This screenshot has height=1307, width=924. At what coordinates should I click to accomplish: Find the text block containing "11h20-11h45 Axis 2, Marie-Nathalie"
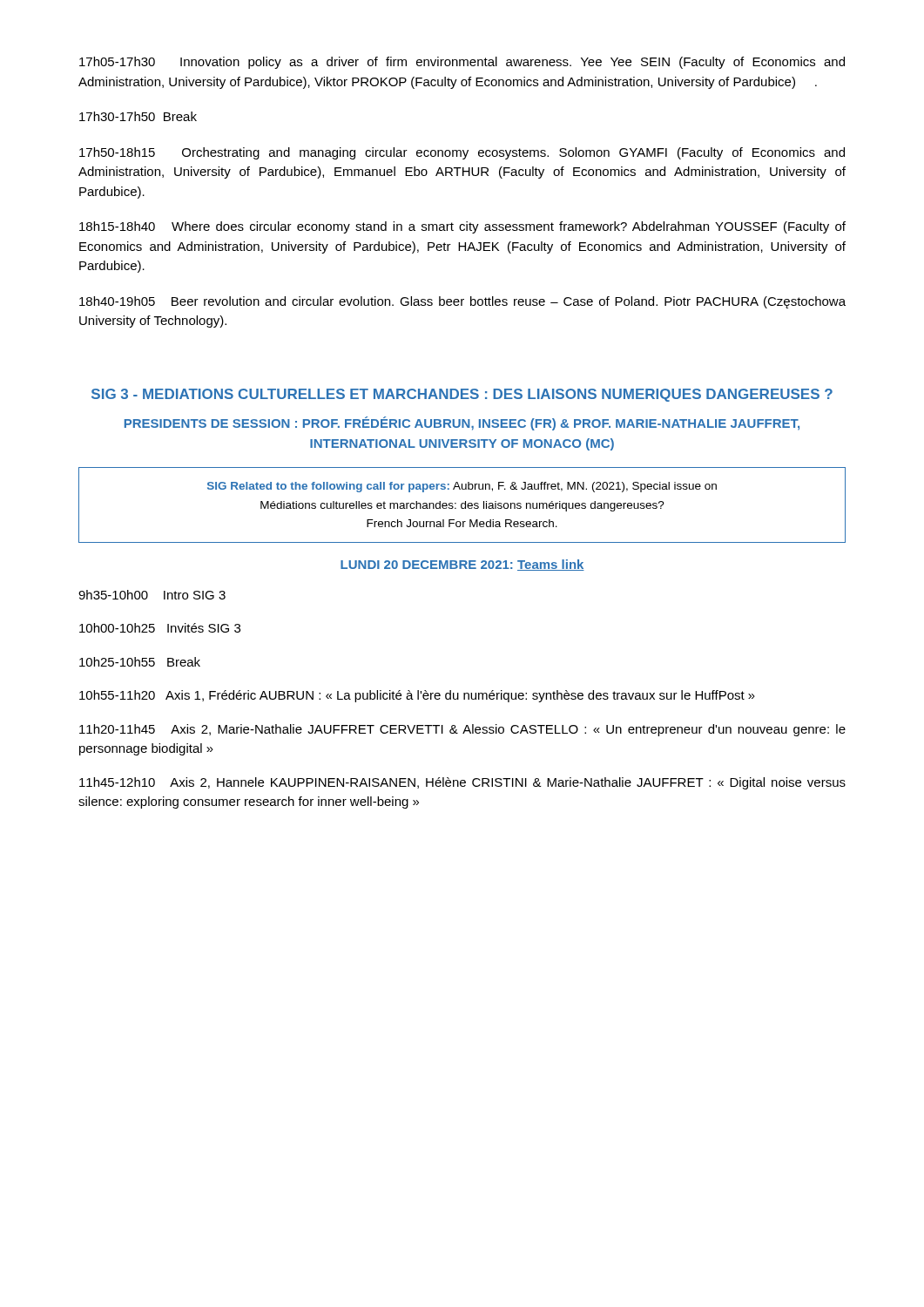[462, 739]
